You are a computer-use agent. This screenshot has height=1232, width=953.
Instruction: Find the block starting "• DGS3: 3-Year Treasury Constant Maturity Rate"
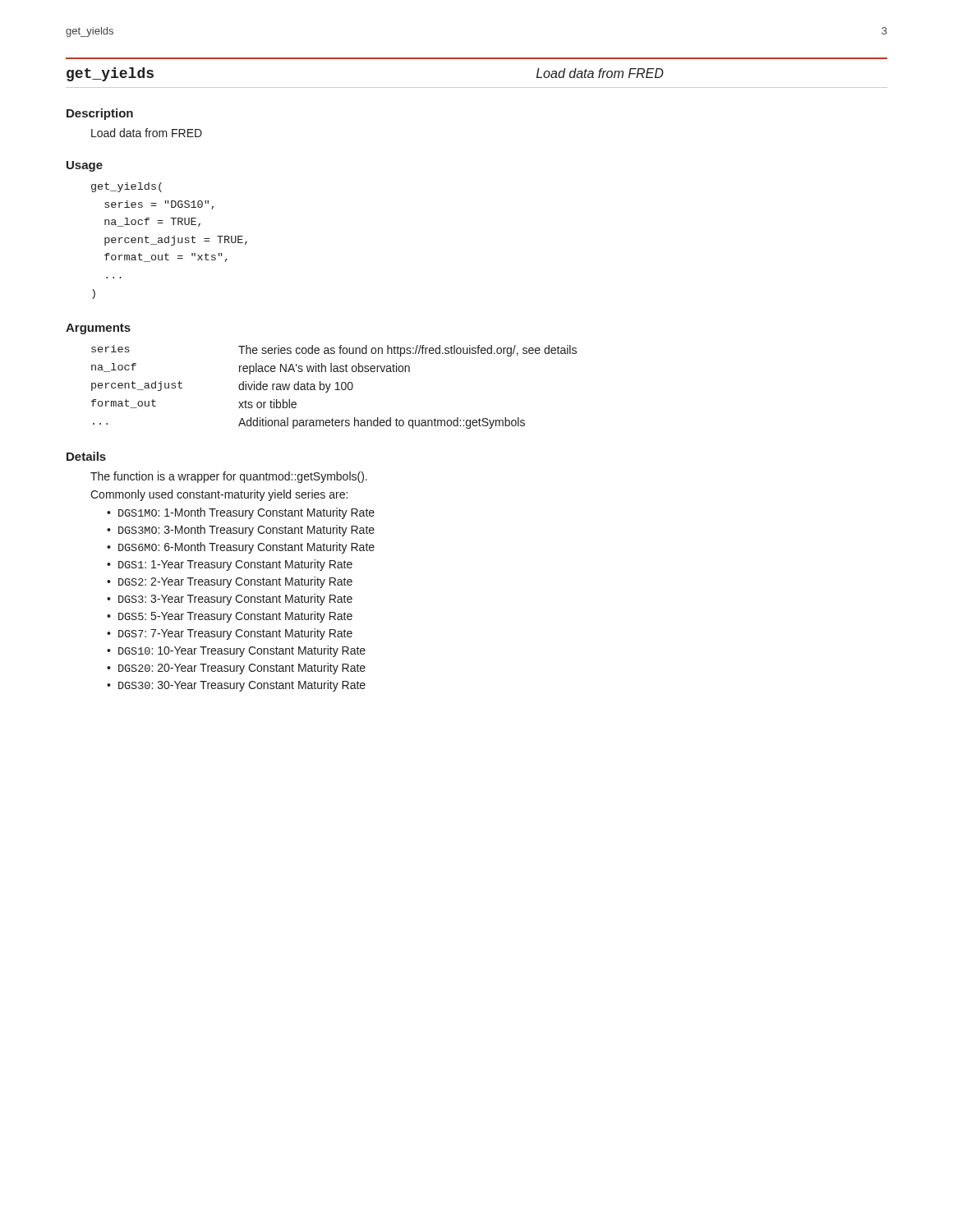pos(230,599)
